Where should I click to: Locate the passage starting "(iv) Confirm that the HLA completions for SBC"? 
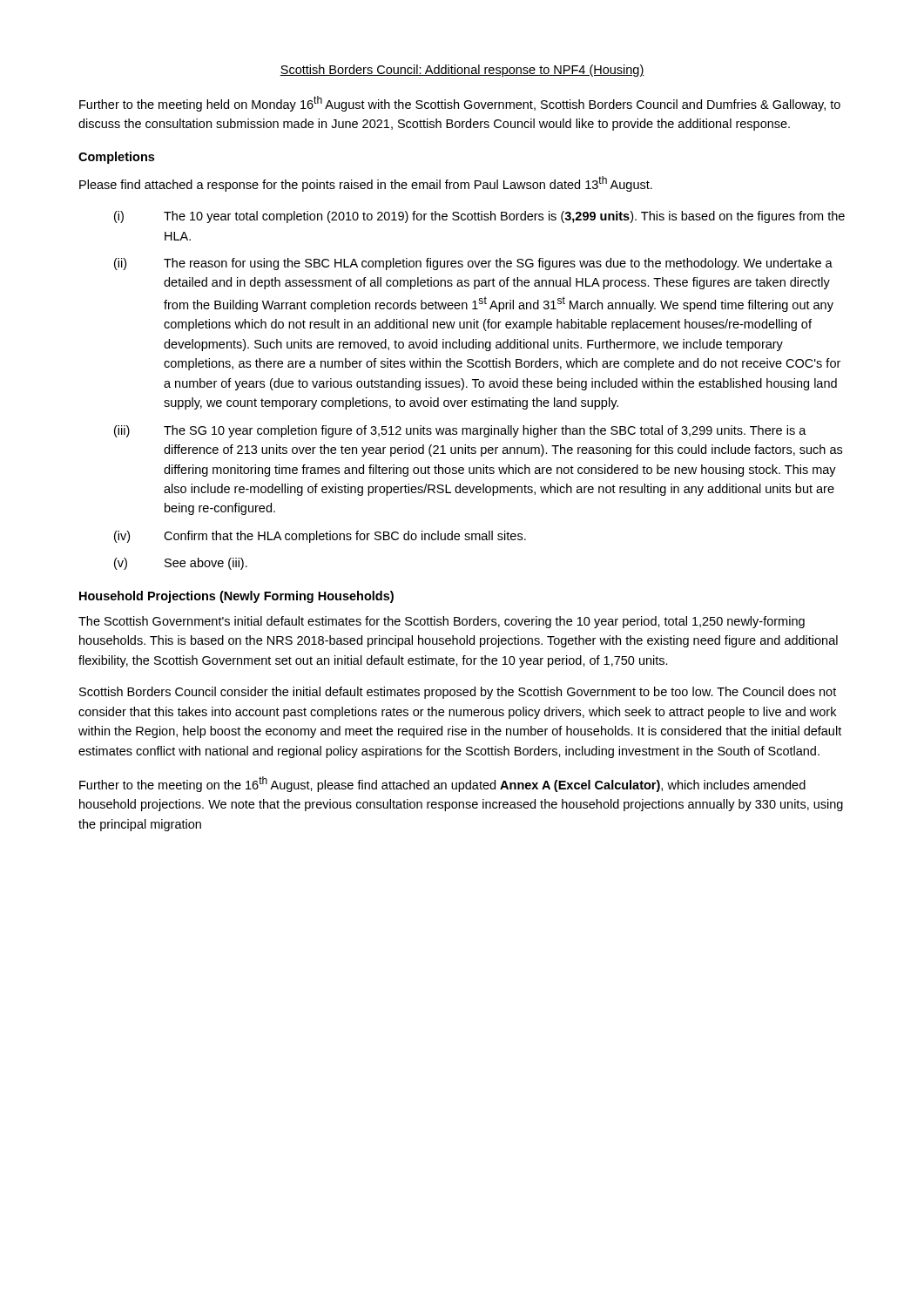[462, 536]
